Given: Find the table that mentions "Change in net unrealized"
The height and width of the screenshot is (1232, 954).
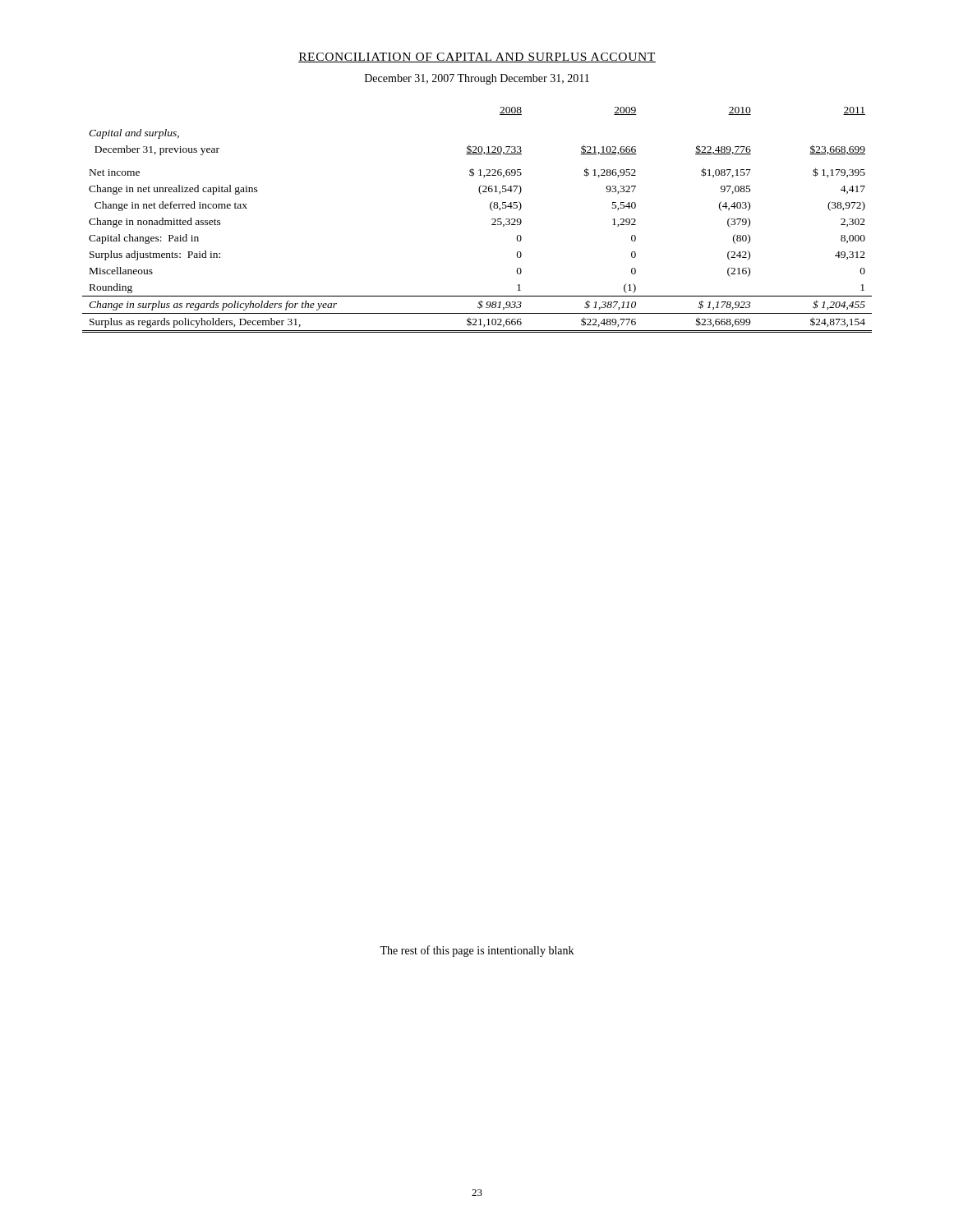Looking at the screenshot, I should pyautogui.click(x=477, y=217).
